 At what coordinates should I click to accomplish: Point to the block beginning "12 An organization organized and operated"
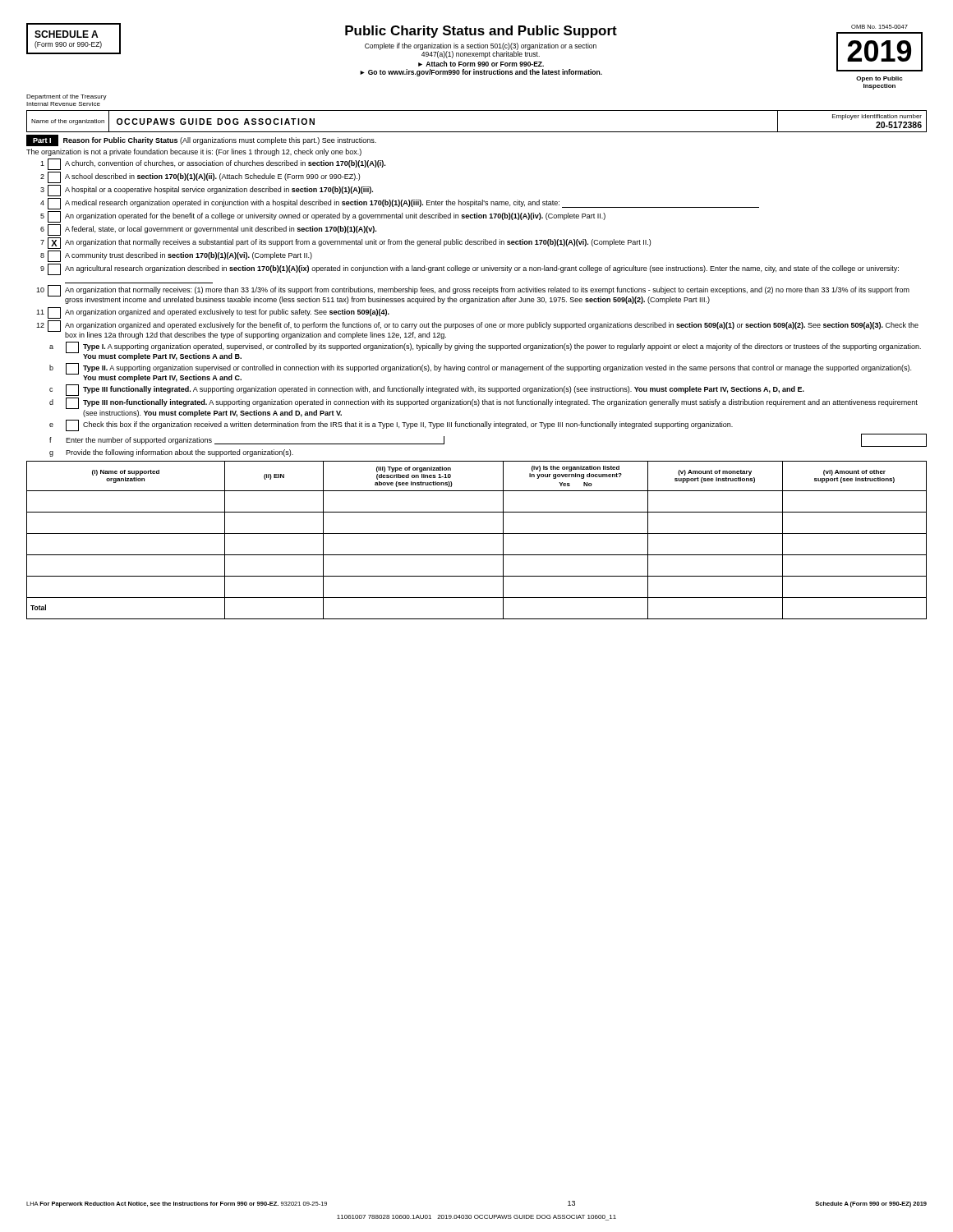476,330
